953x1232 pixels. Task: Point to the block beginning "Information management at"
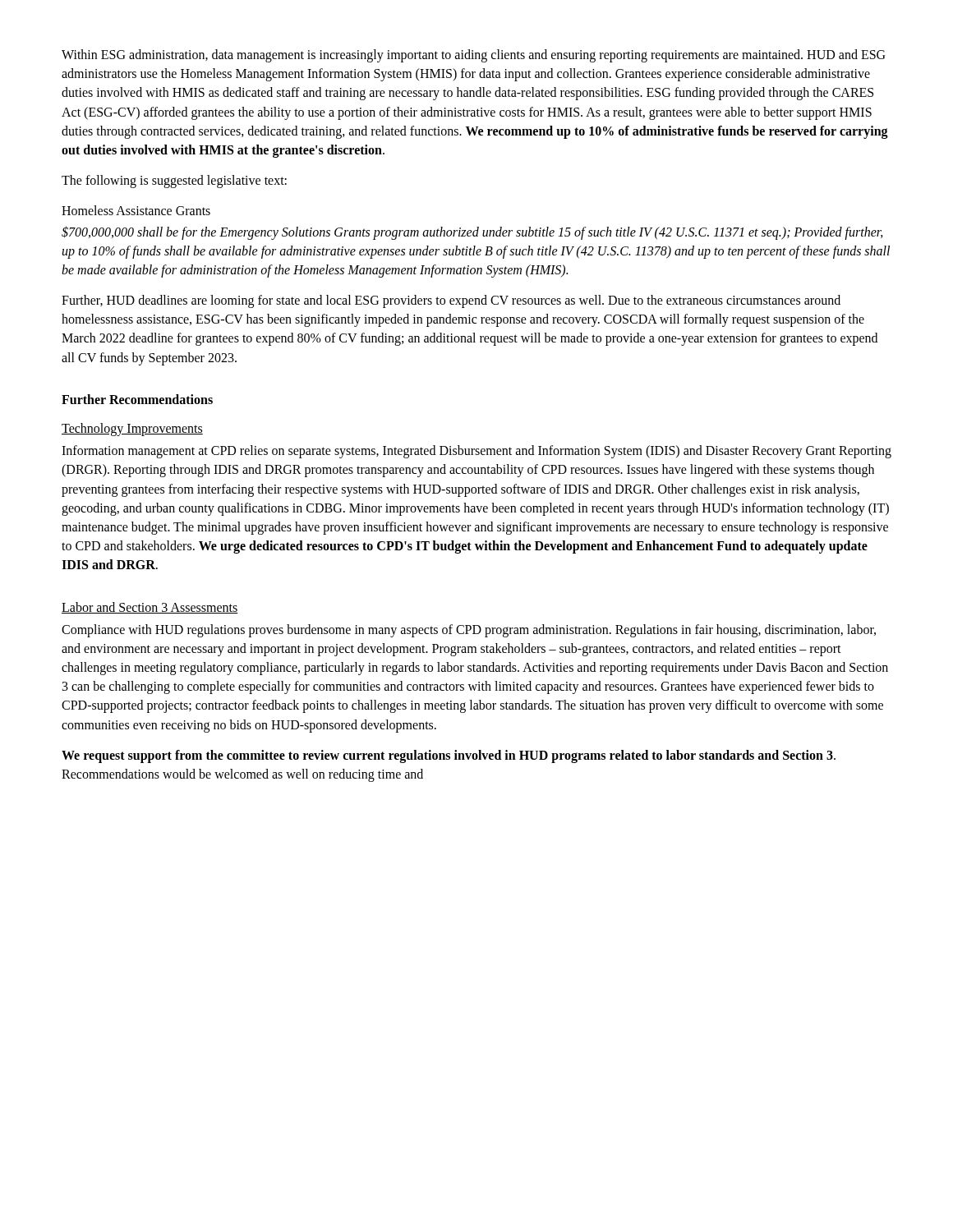[x=476, y=508]
